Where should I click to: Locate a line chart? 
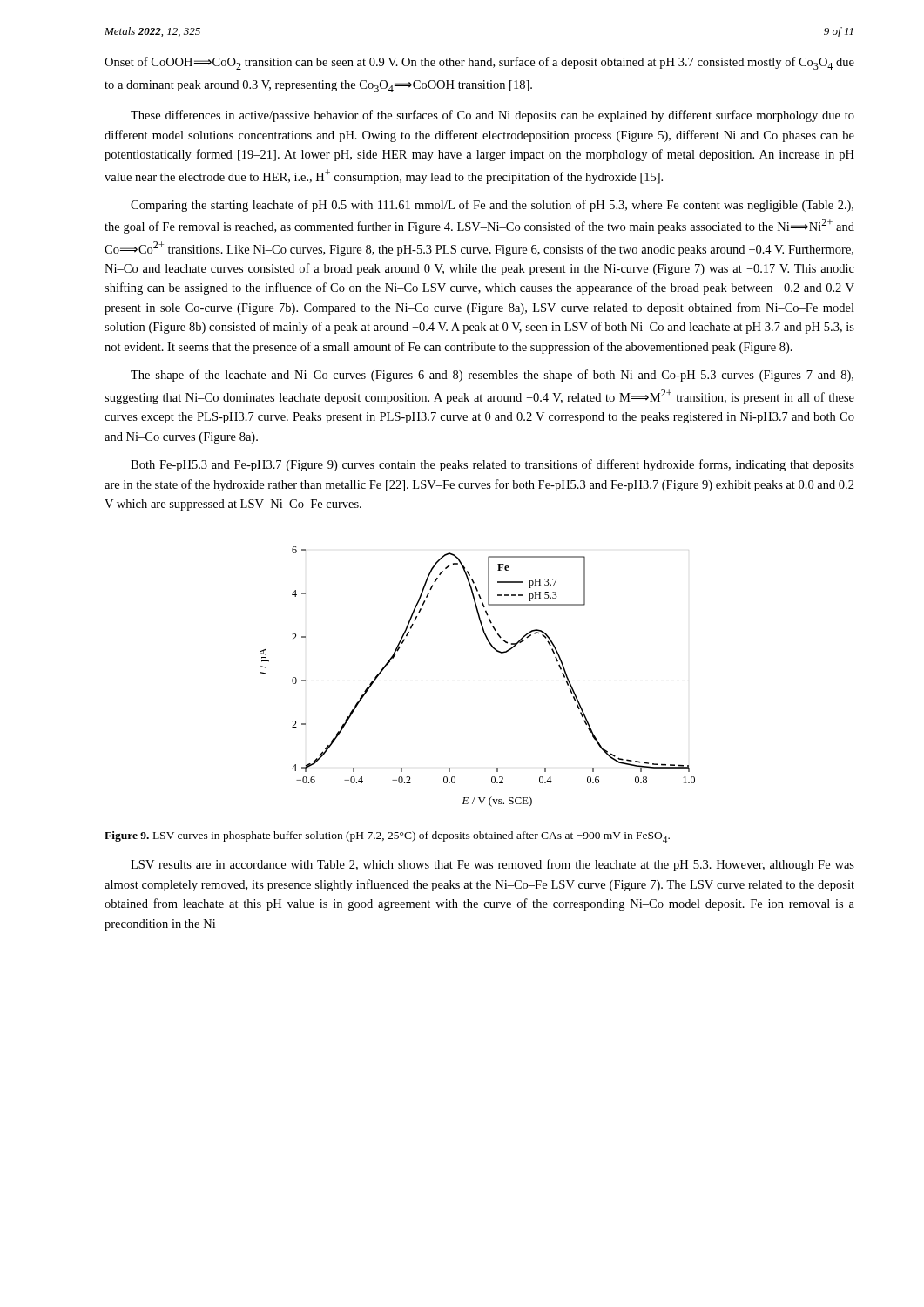479,690
